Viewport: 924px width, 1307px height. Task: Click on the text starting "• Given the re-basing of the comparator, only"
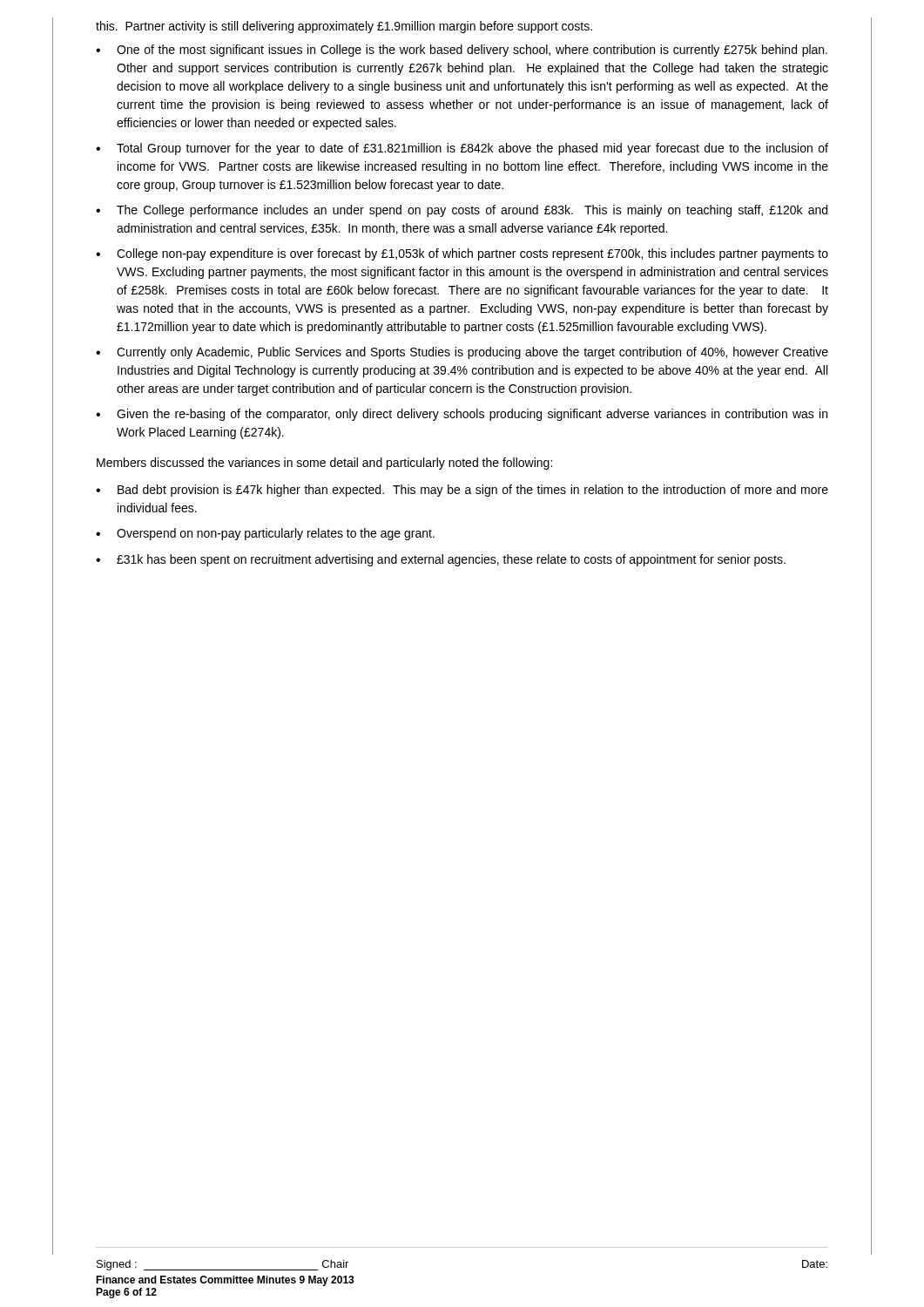pyautogui.click(x=462, y=423)
